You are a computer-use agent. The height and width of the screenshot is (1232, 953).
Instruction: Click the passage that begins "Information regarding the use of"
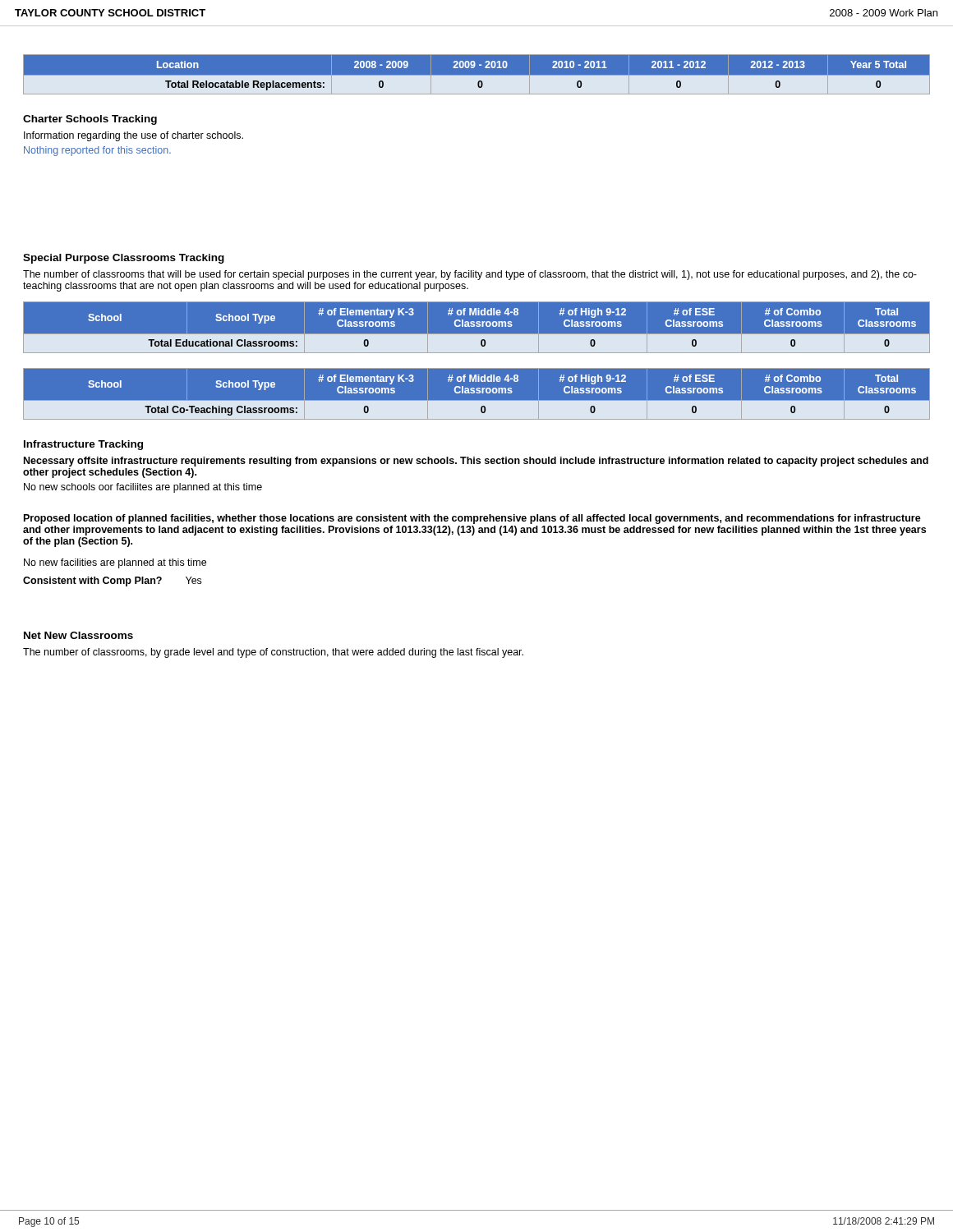pyautogui.click(x=133, y=136)
